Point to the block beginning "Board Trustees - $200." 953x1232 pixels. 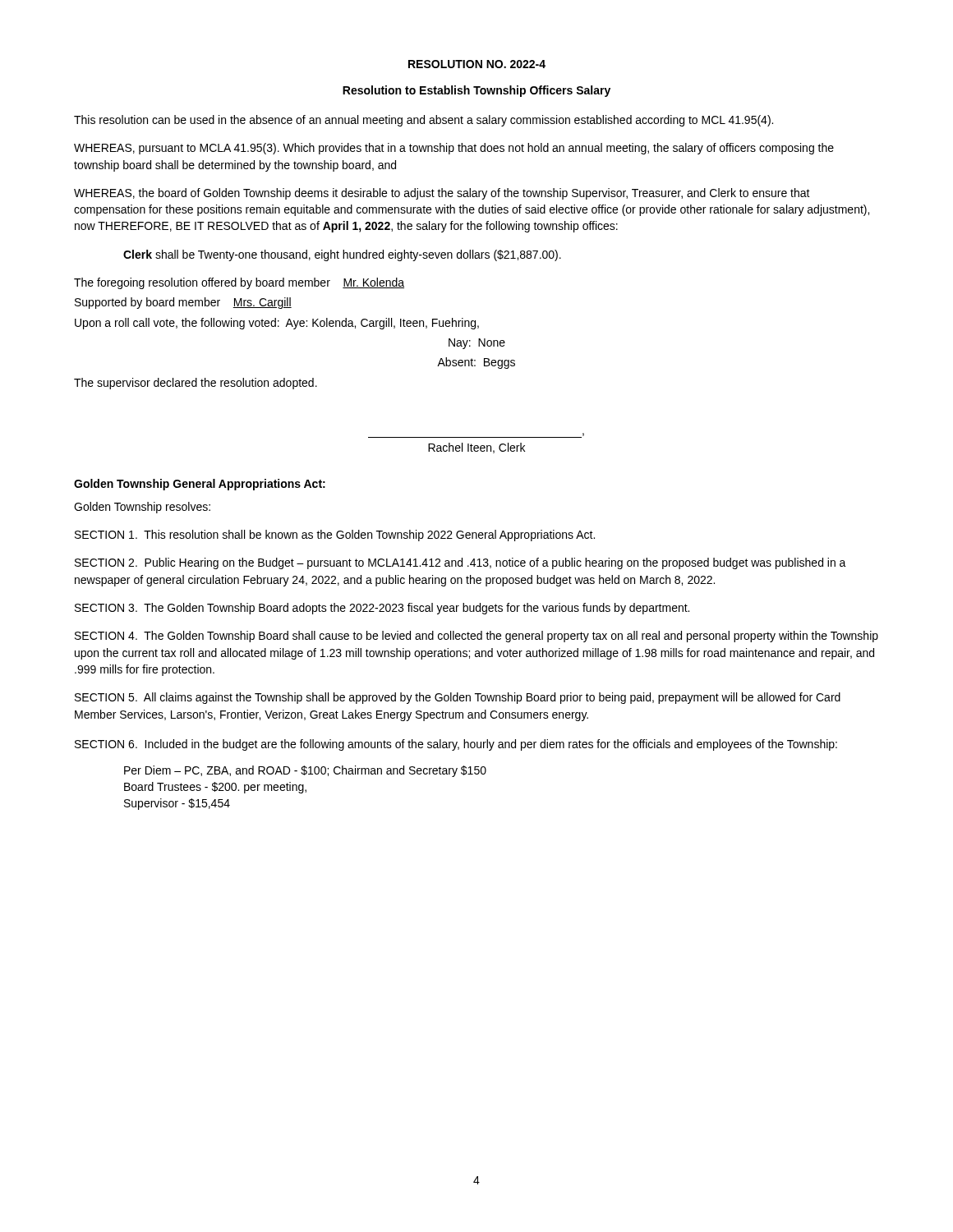pos(215,787)
